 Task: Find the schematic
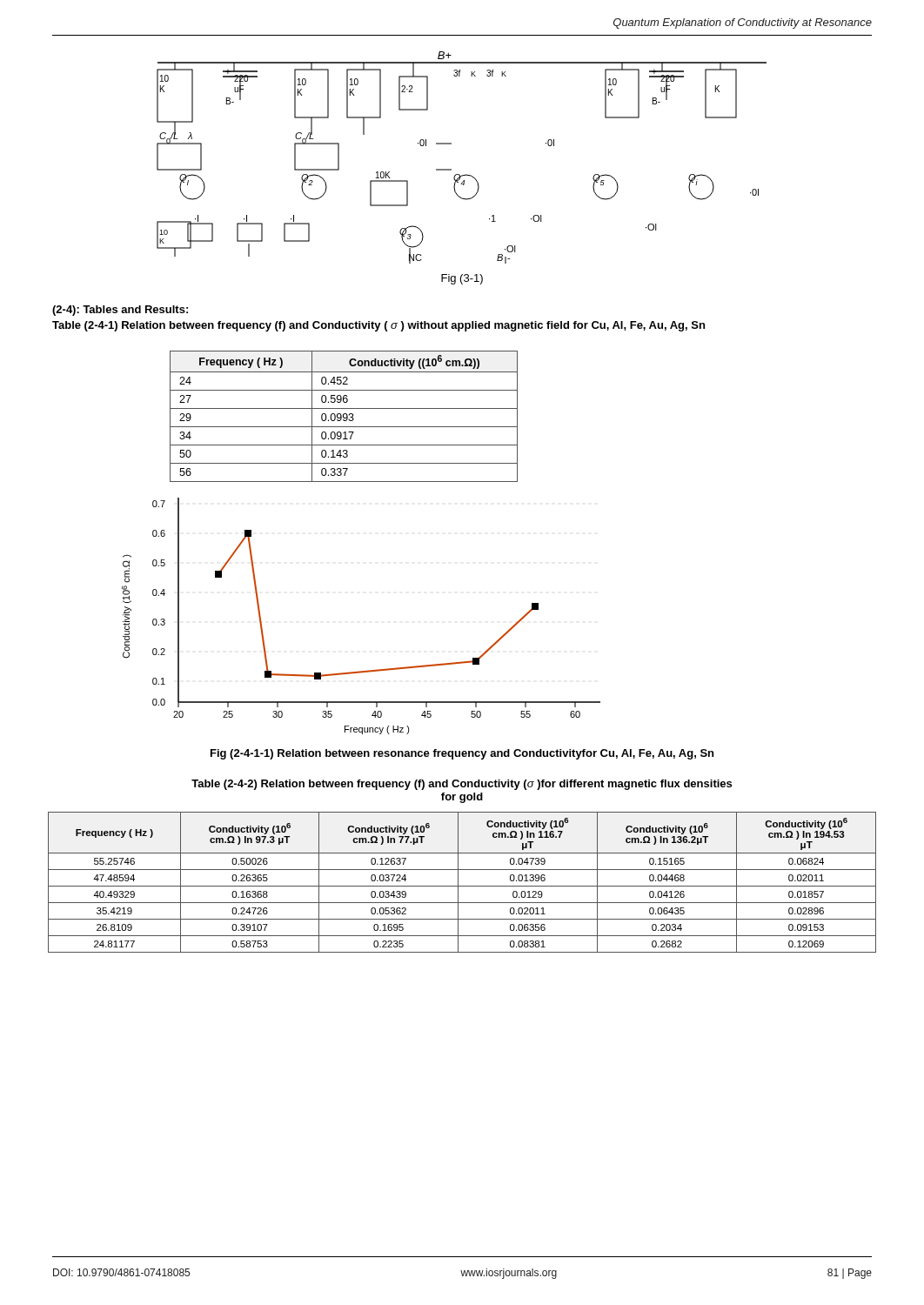[462, 156]
